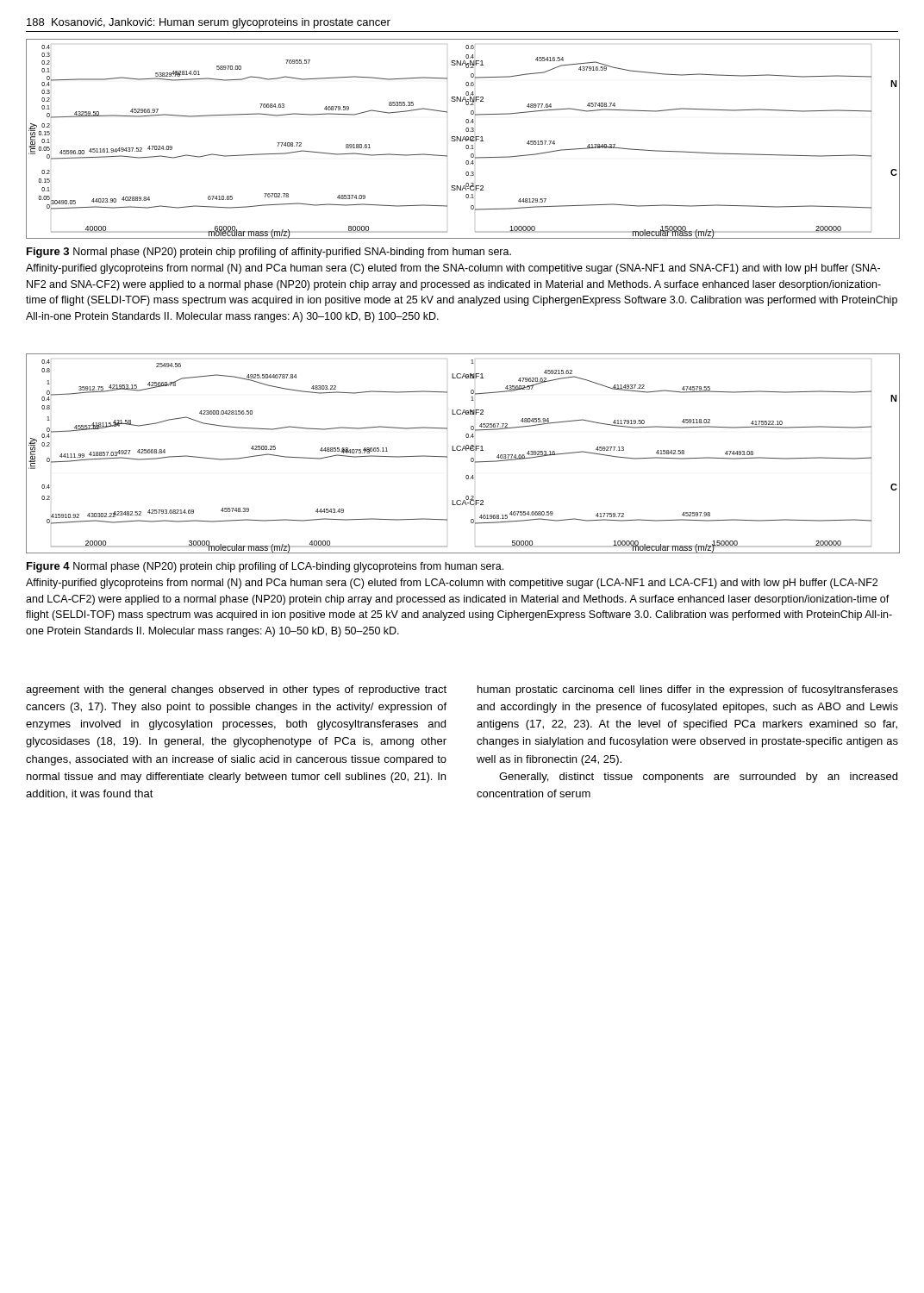The width and height of the screenshot is (924, 1293).
Task: Locate the region starting "Figure 3 Normal phase (NP20) protein"
Action: click(462, 284)
